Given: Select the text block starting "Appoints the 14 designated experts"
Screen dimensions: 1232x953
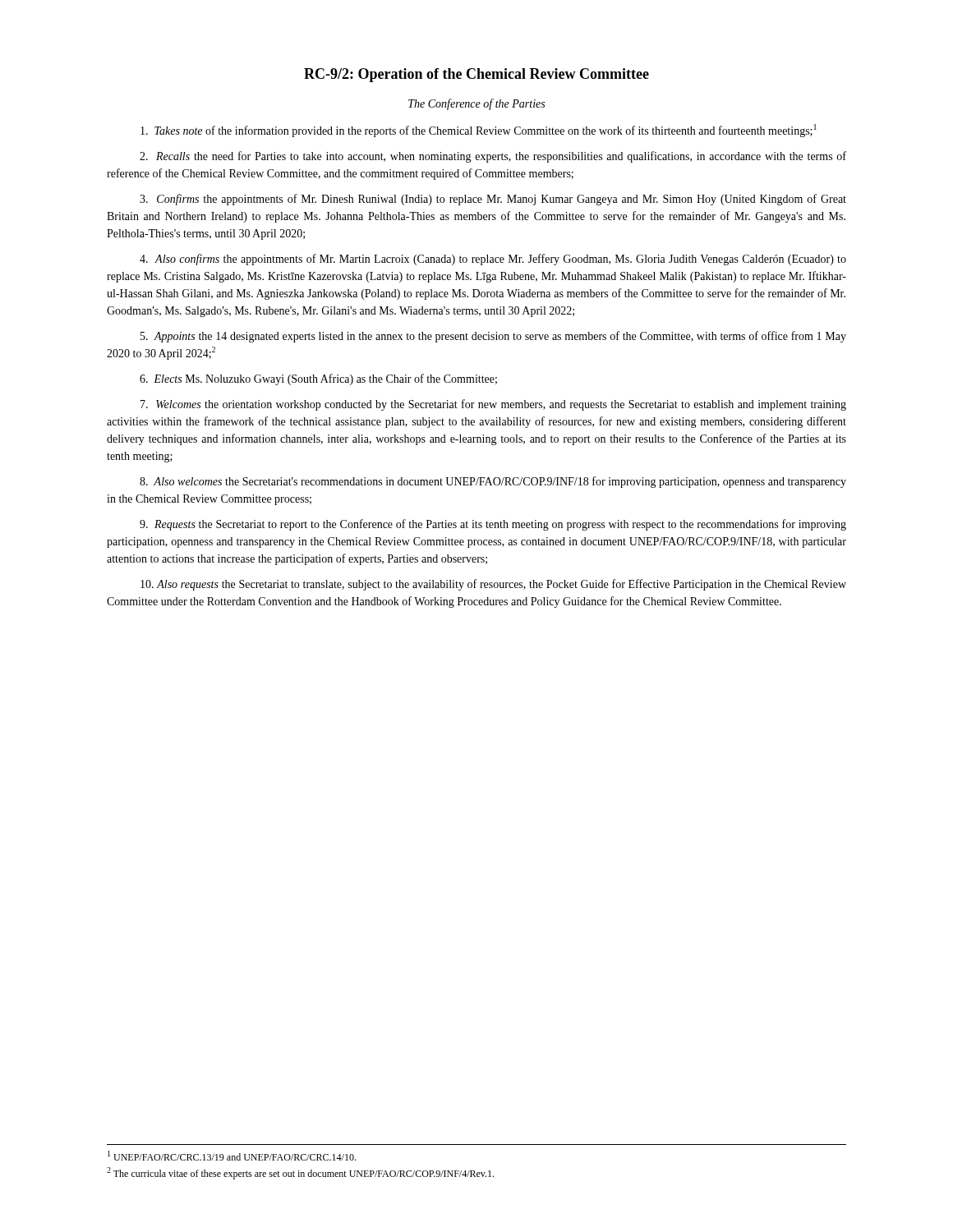Looking at the screenshot, I should coord(476,345).
